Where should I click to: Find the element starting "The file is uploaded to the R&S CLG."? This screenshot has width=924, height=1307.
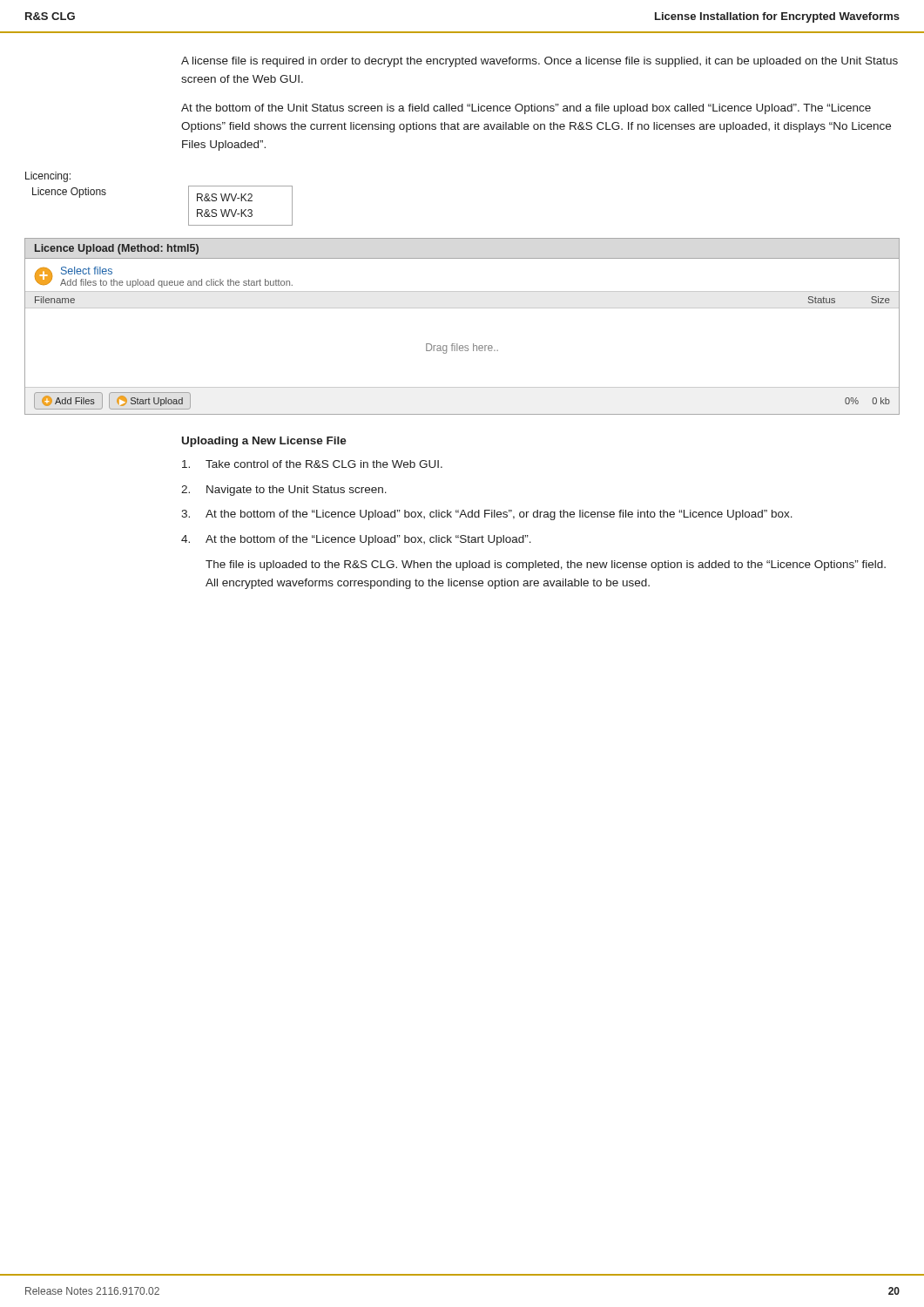[546, 574]
